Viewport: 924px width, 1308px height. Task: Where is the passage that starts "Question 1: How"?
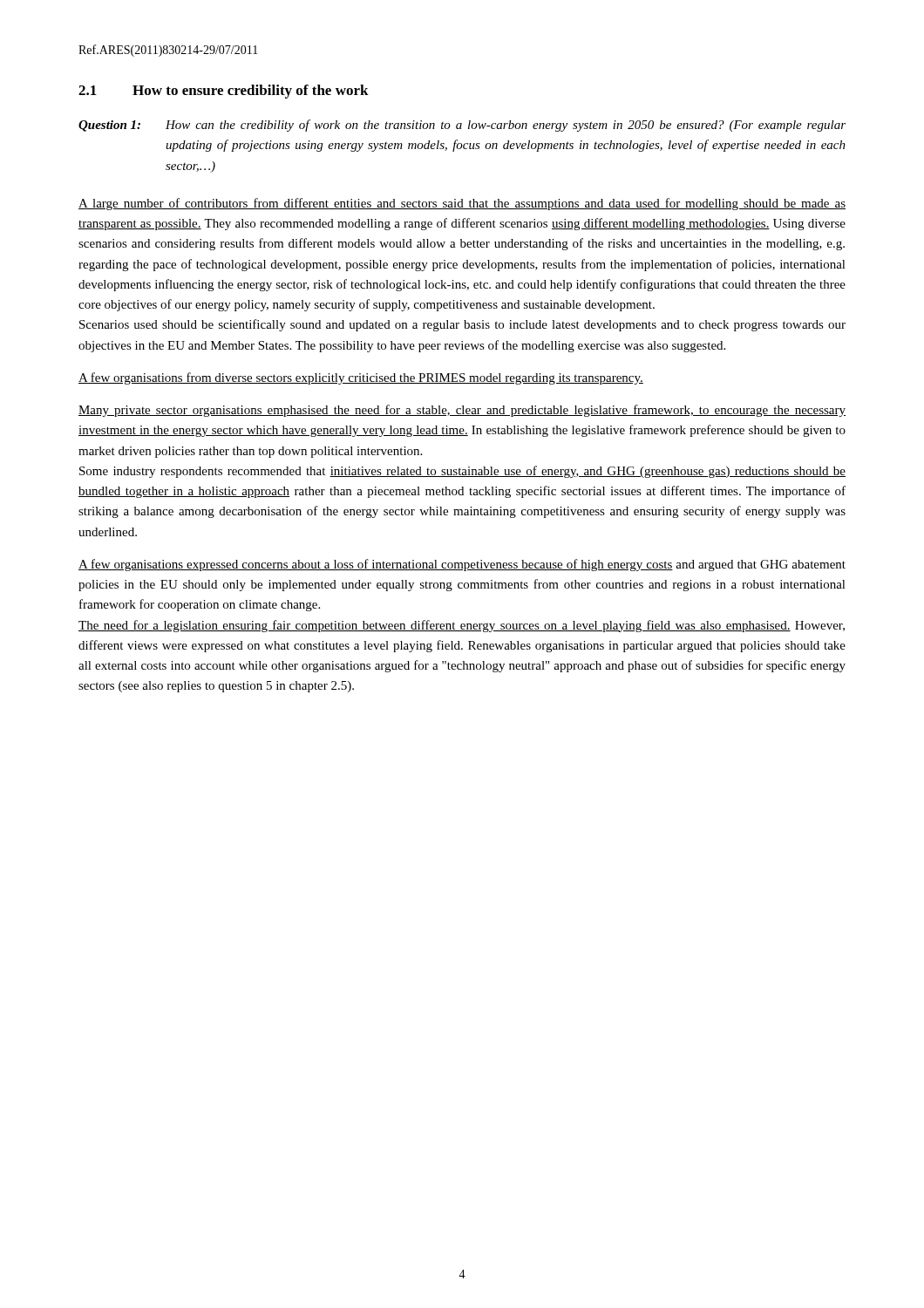[462, 146]
